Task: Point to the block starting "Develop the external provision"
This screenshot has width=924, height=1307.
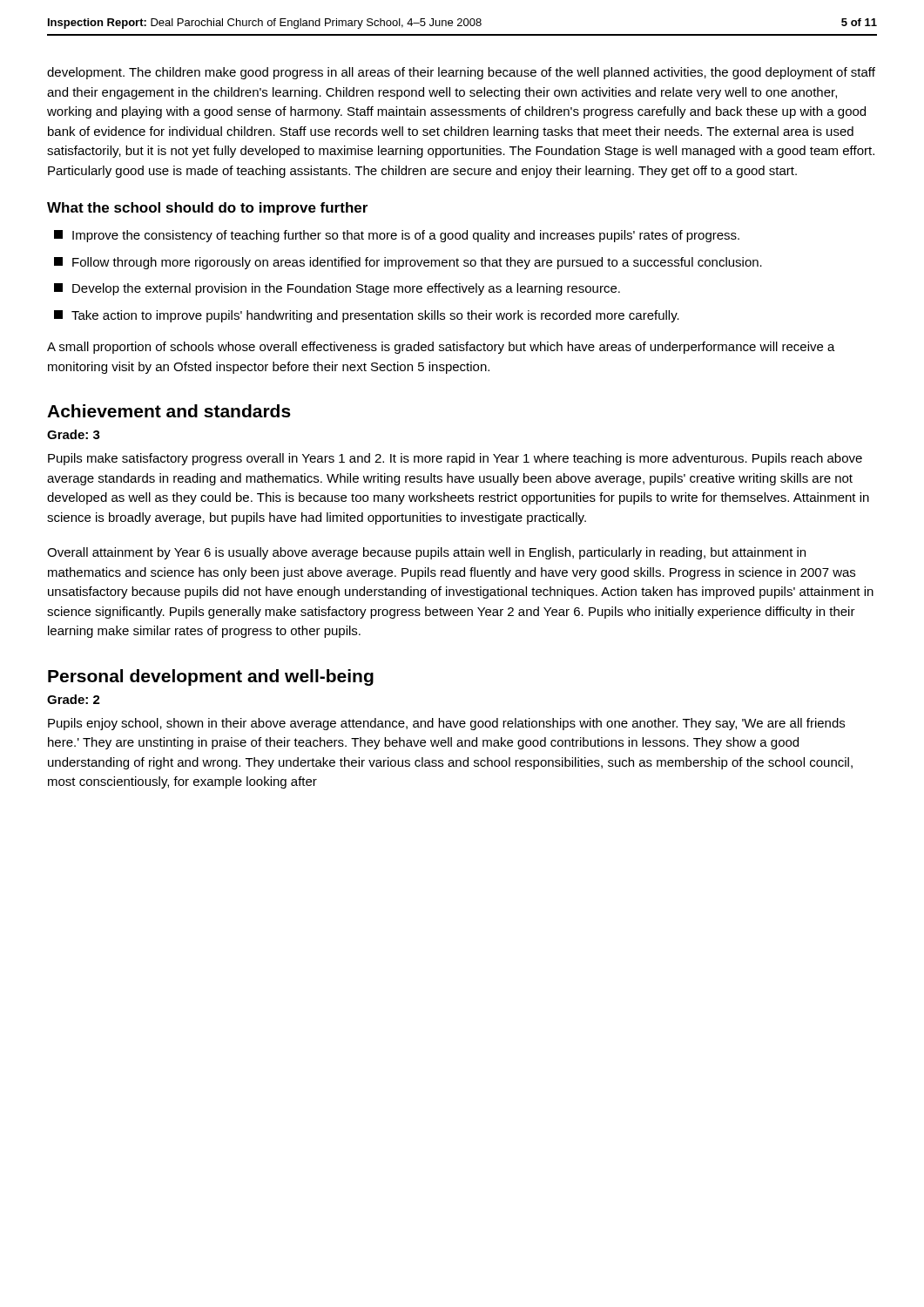Action: (465, 289)
